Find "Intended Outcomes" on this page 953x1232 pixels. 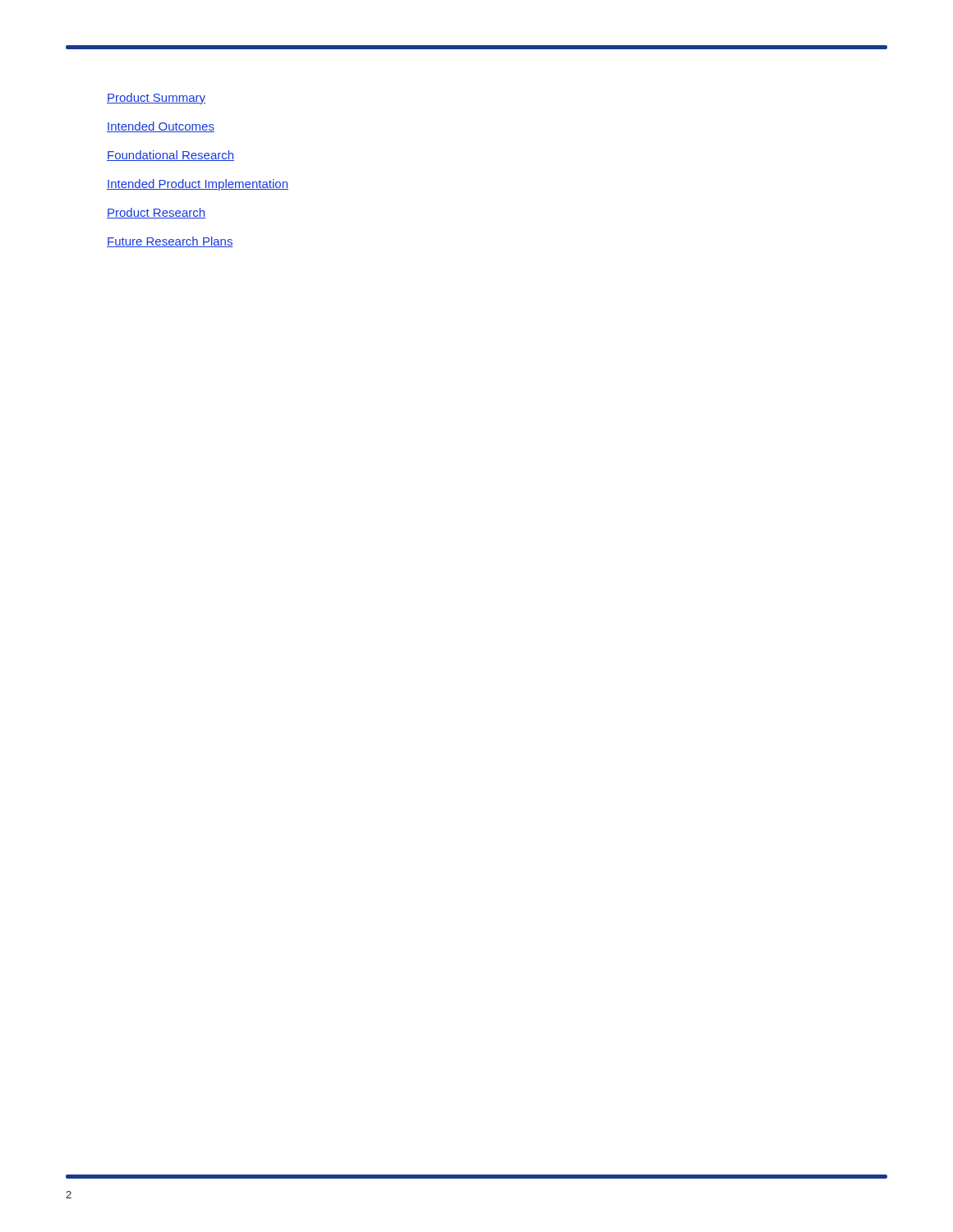pyautogui.click(x=161, y=127)
